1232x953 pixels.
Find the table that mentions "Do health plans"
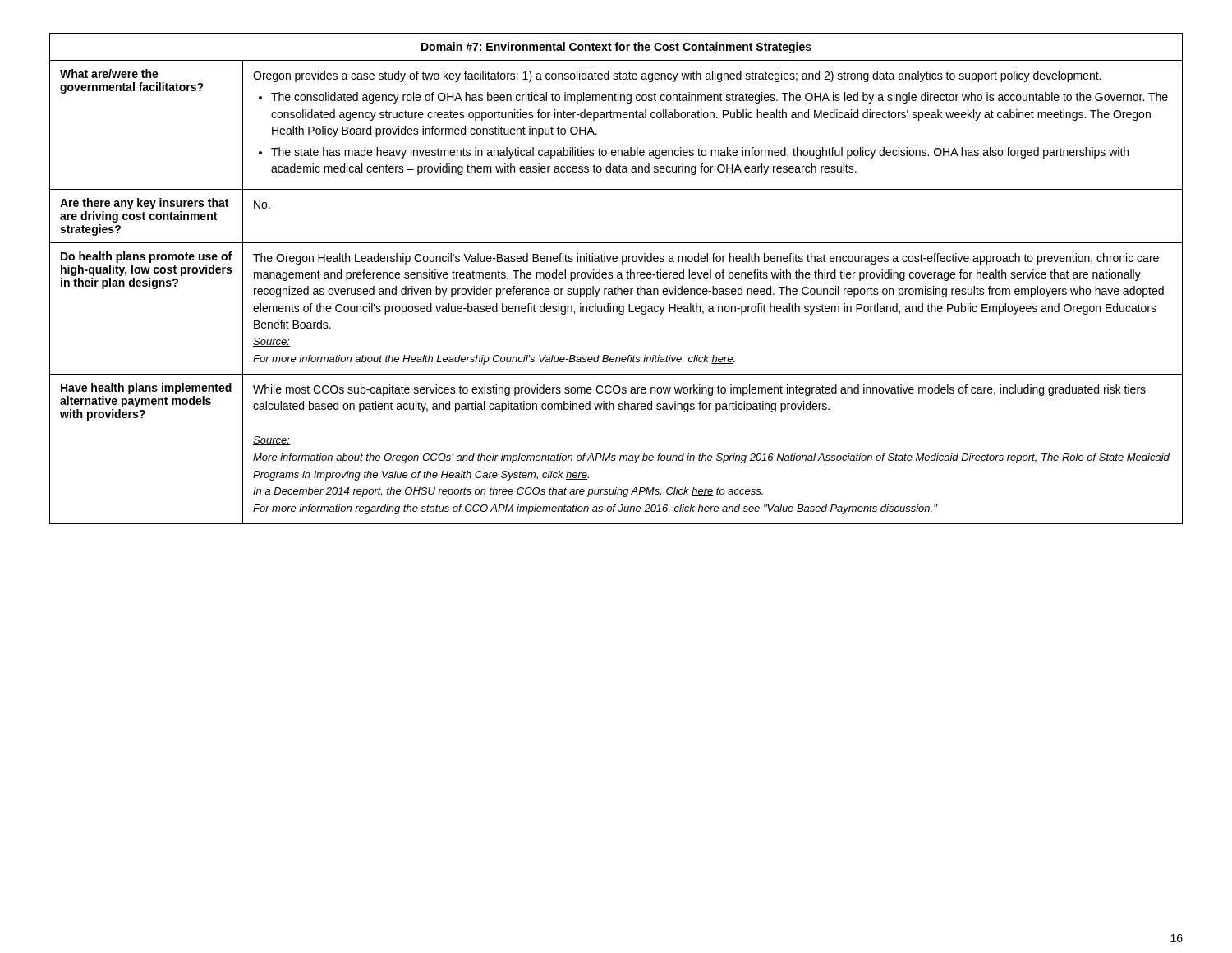pyautogui.click(x=616, y=279)
